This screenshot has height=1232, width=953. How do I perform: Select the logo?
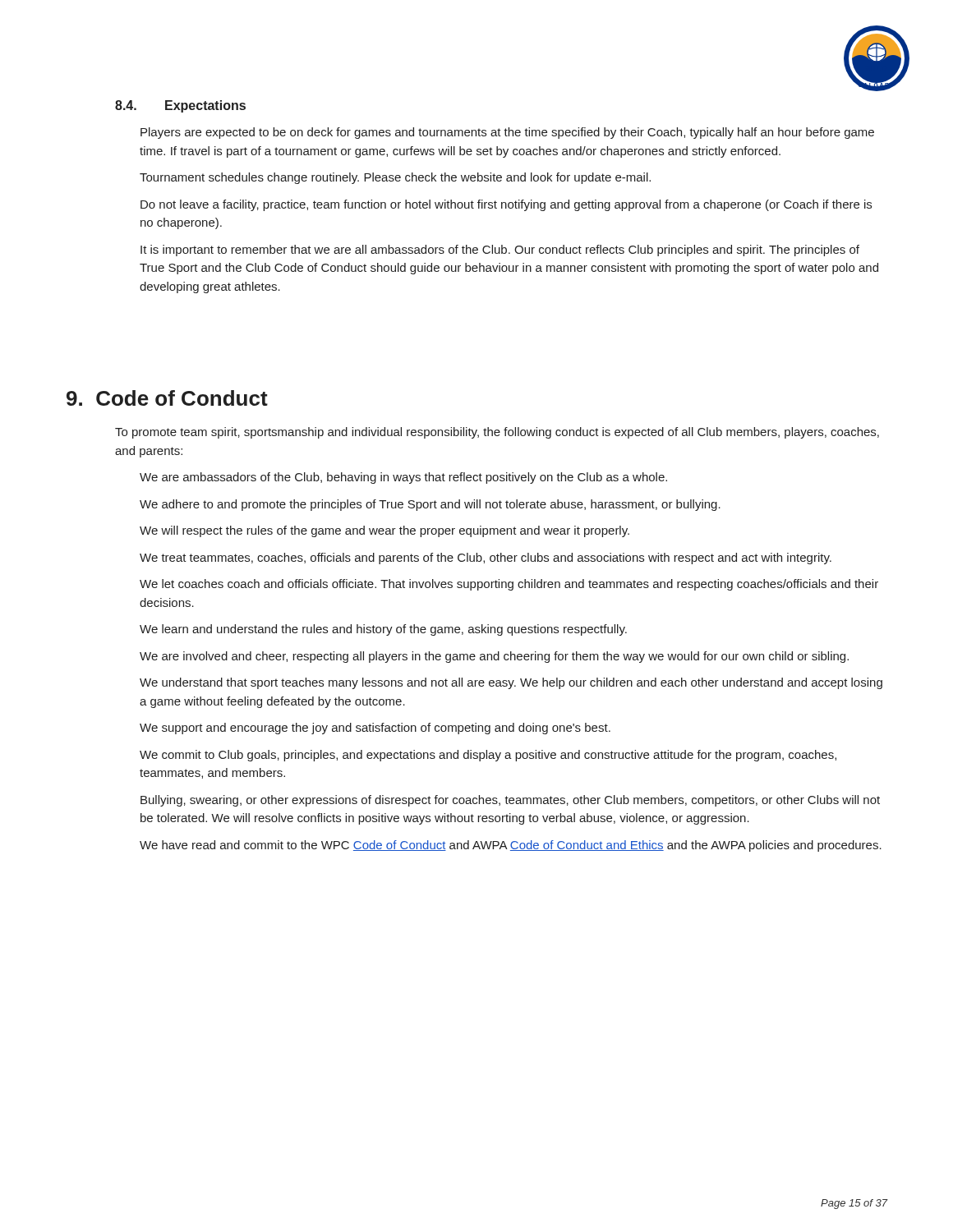(877, 60)
